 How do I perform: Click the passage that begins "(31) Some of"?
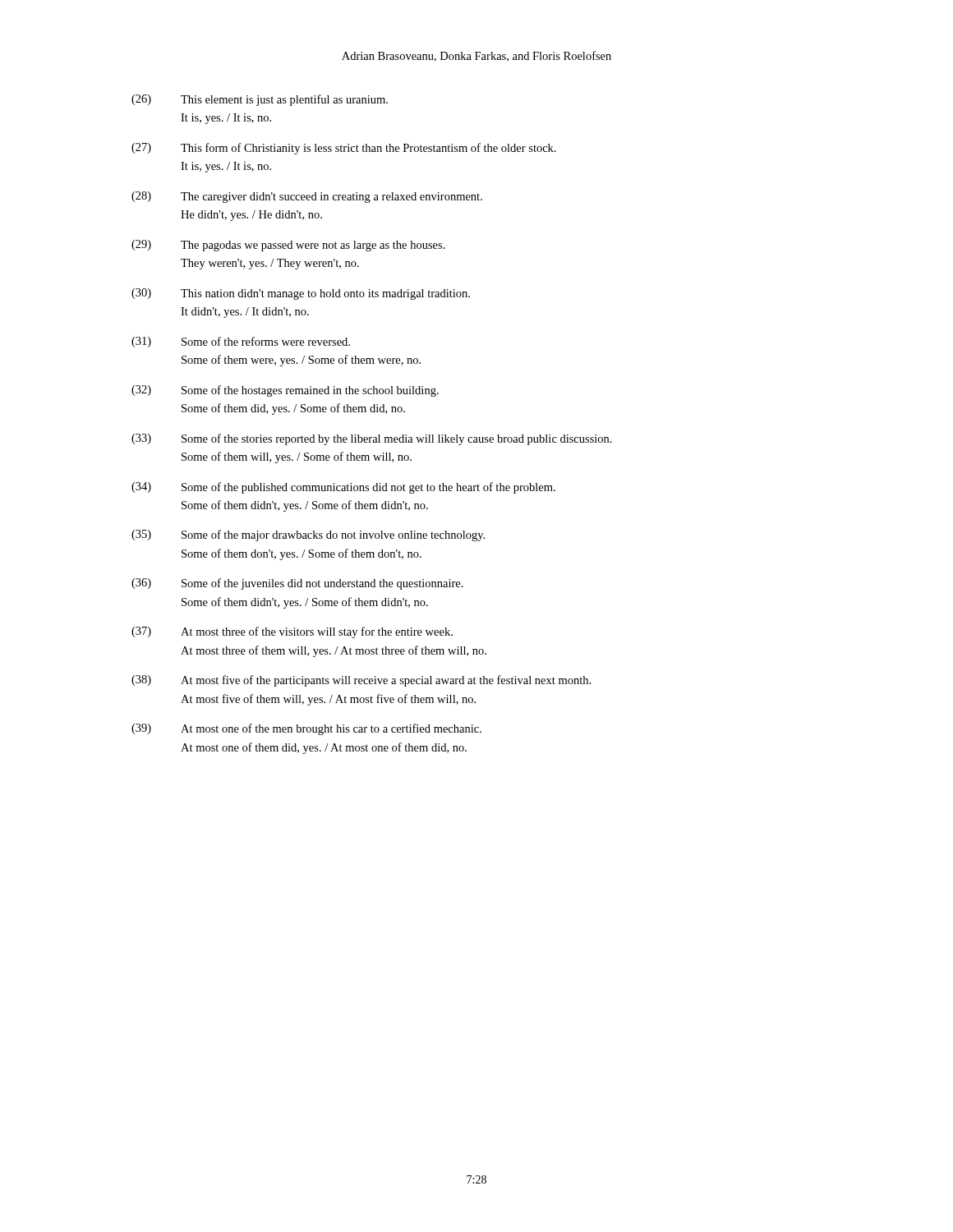pyautogui.click(x=241, y=342)
